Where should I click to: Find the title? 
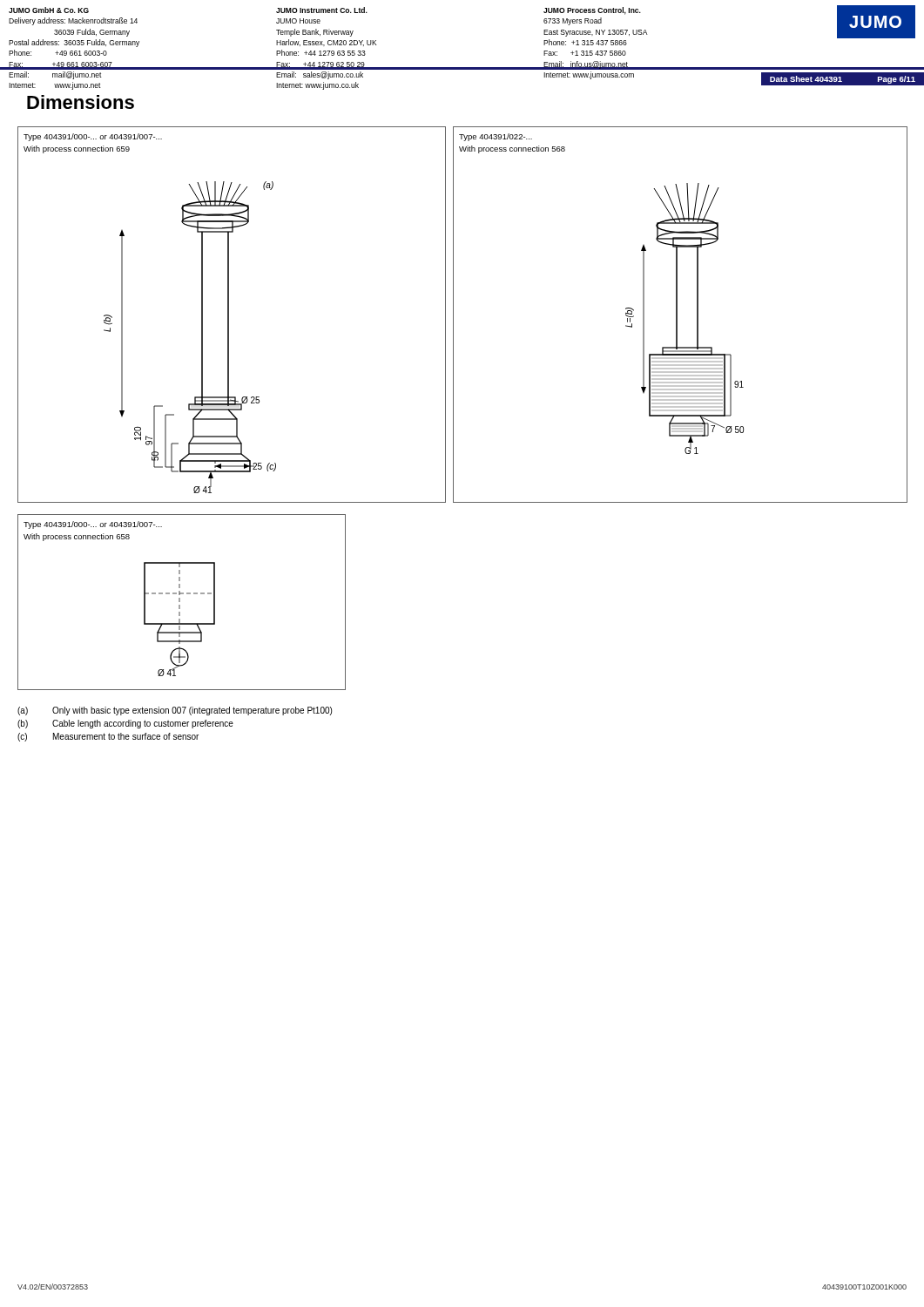tap(80, 102)
